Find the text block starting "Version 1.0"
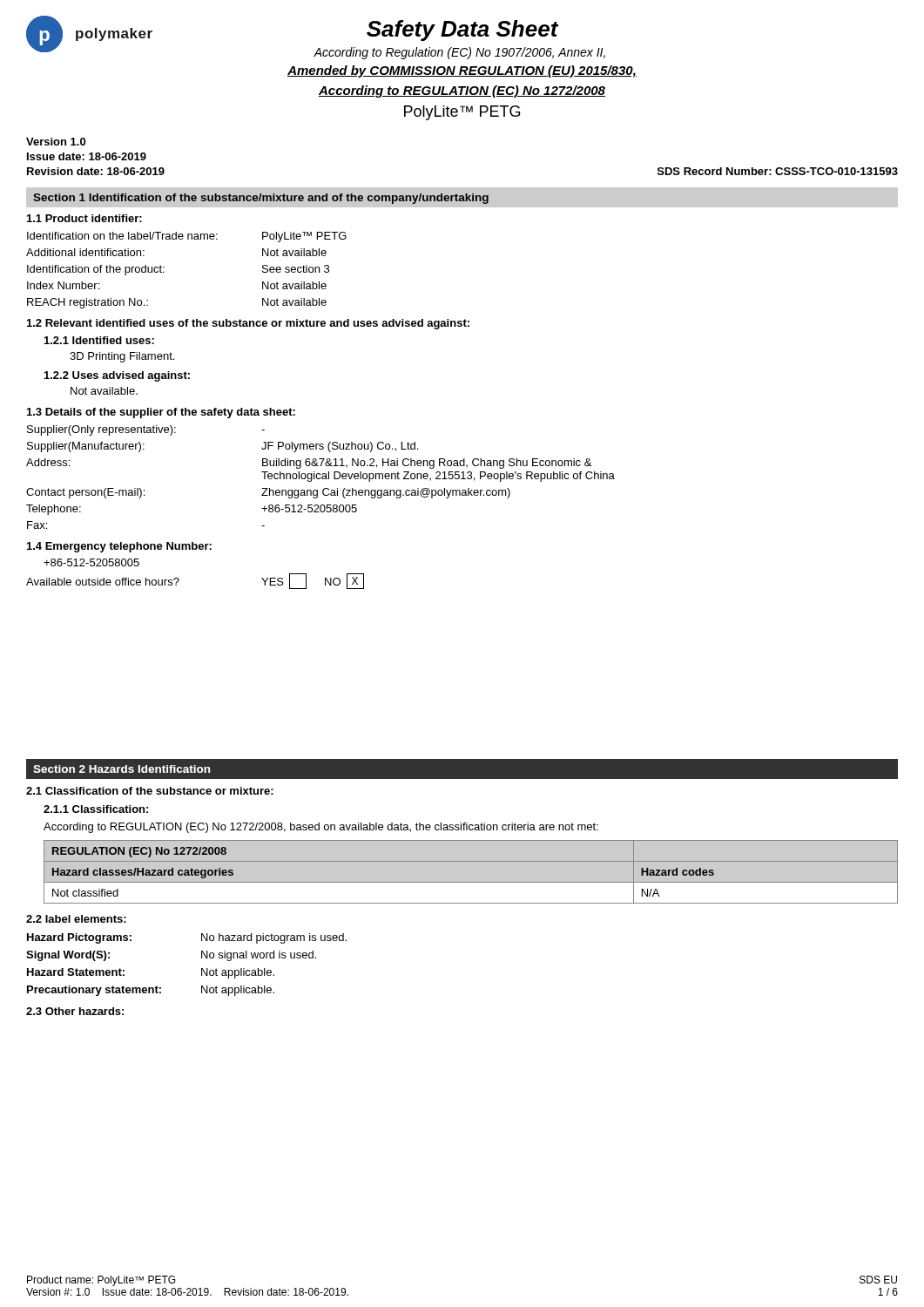Screen dimensions: 1307x924 pos(56,142)
